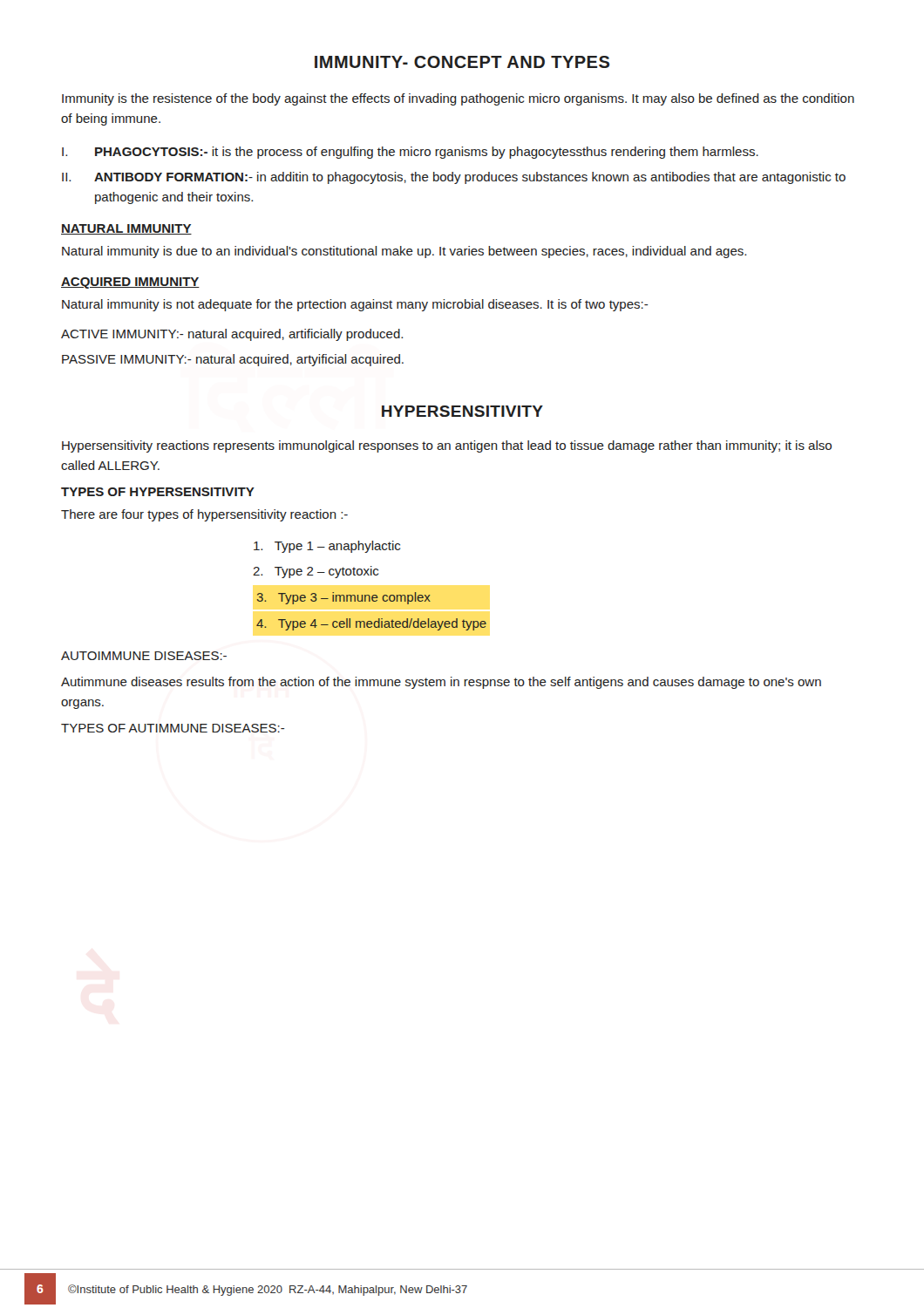Screen dimensions: 1308x924
Task: Point to "NATURAL IMMUNITY"
Action: coord(126,228)
